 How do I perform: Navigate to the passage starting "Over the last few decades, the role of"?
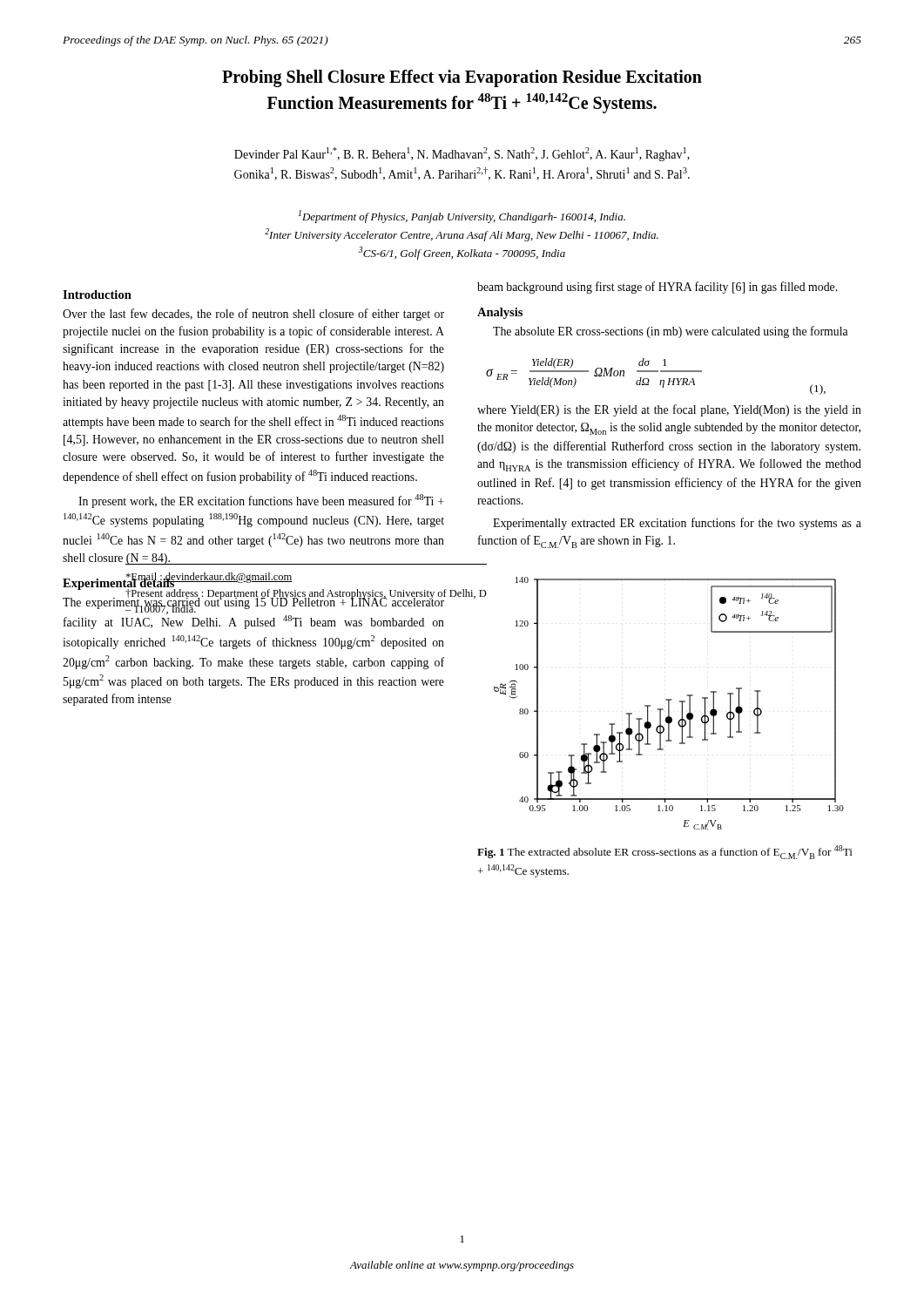point(253,437)
